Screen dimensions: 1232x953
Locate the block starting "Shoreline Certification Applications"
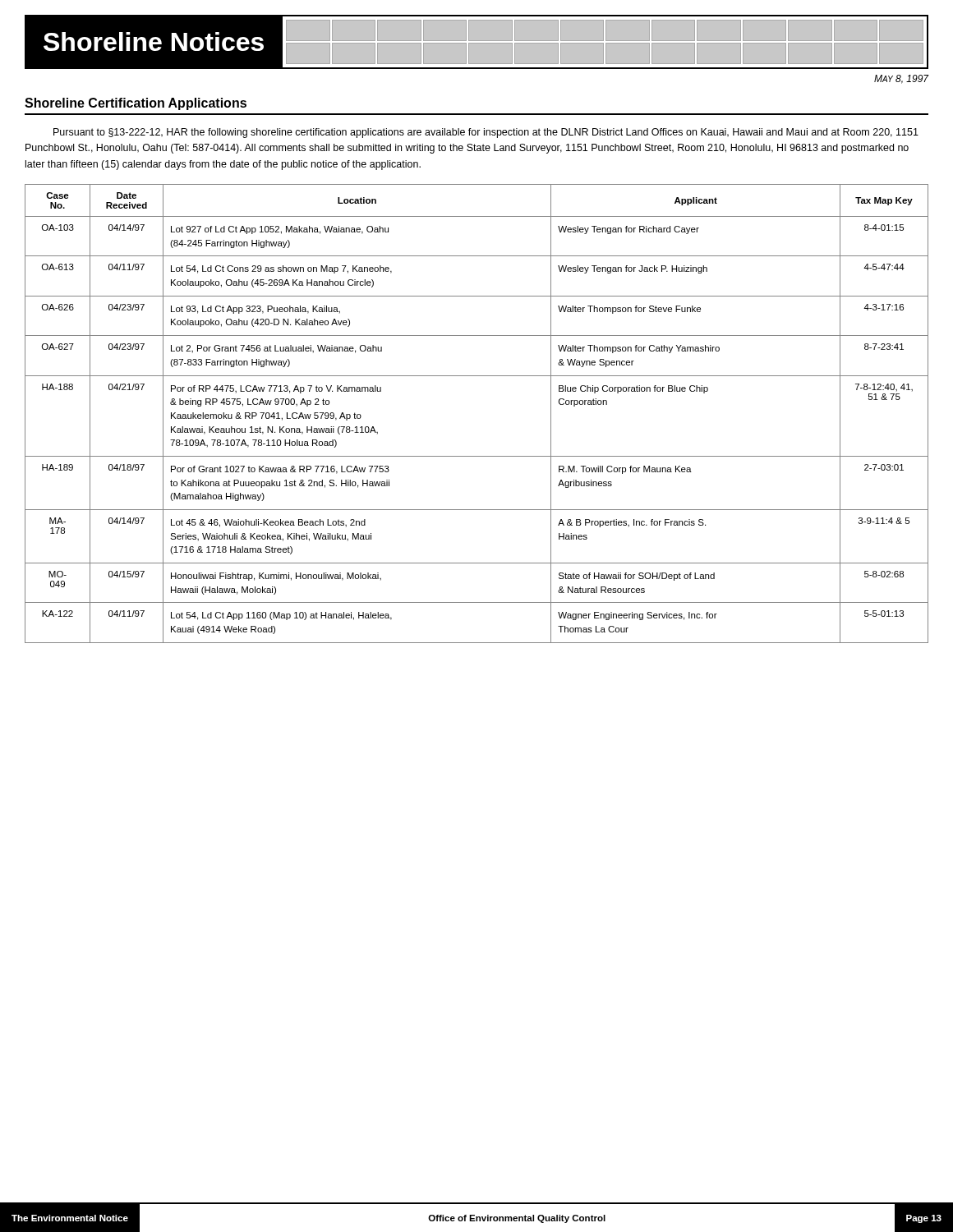pyautogui.click(x=136, y=103)
